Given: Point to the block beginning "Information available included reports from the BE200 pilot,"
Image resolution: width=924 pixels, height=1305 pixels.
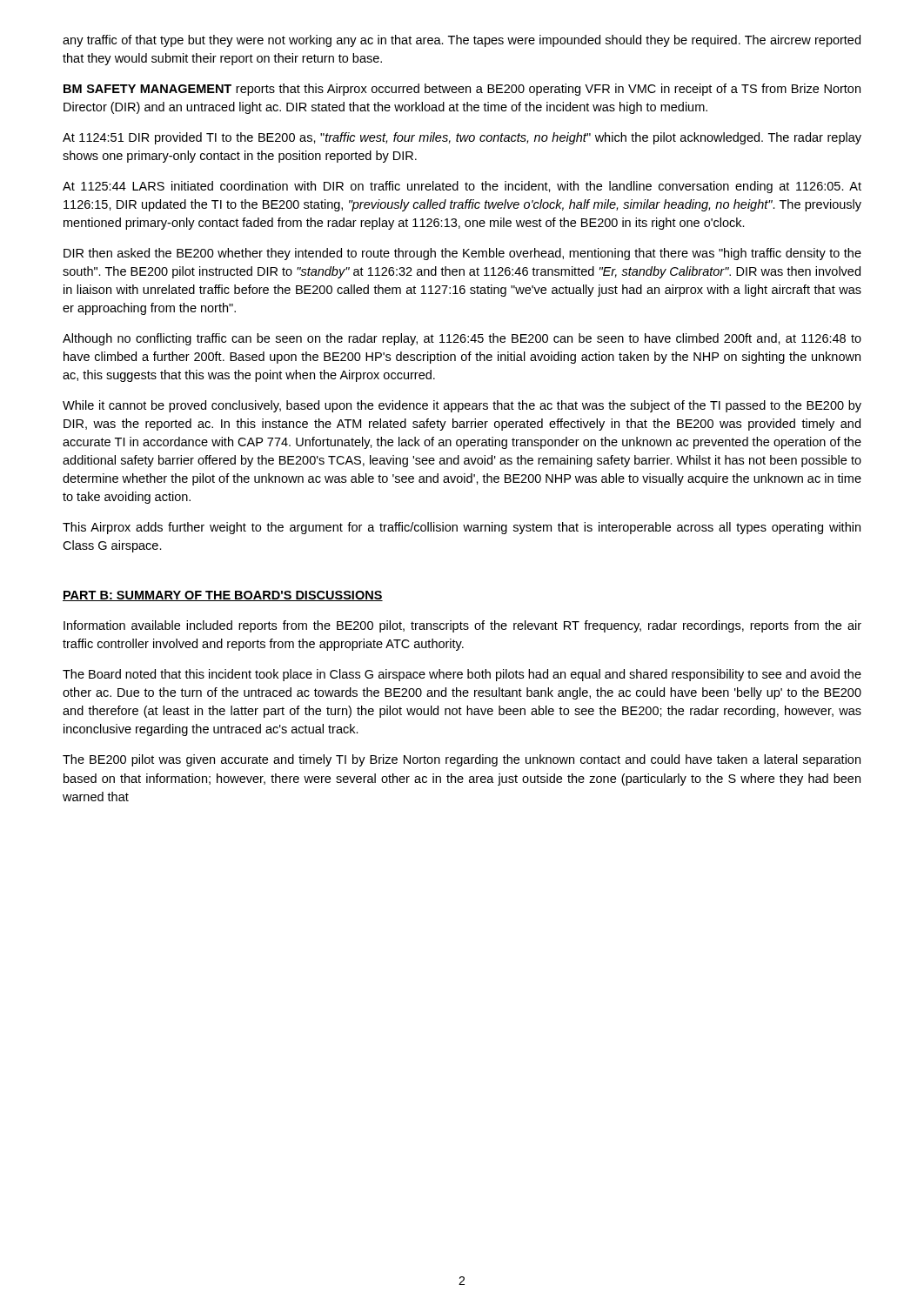Looking at the screenshot, I should pyautogui.click(x=462, y=635).
